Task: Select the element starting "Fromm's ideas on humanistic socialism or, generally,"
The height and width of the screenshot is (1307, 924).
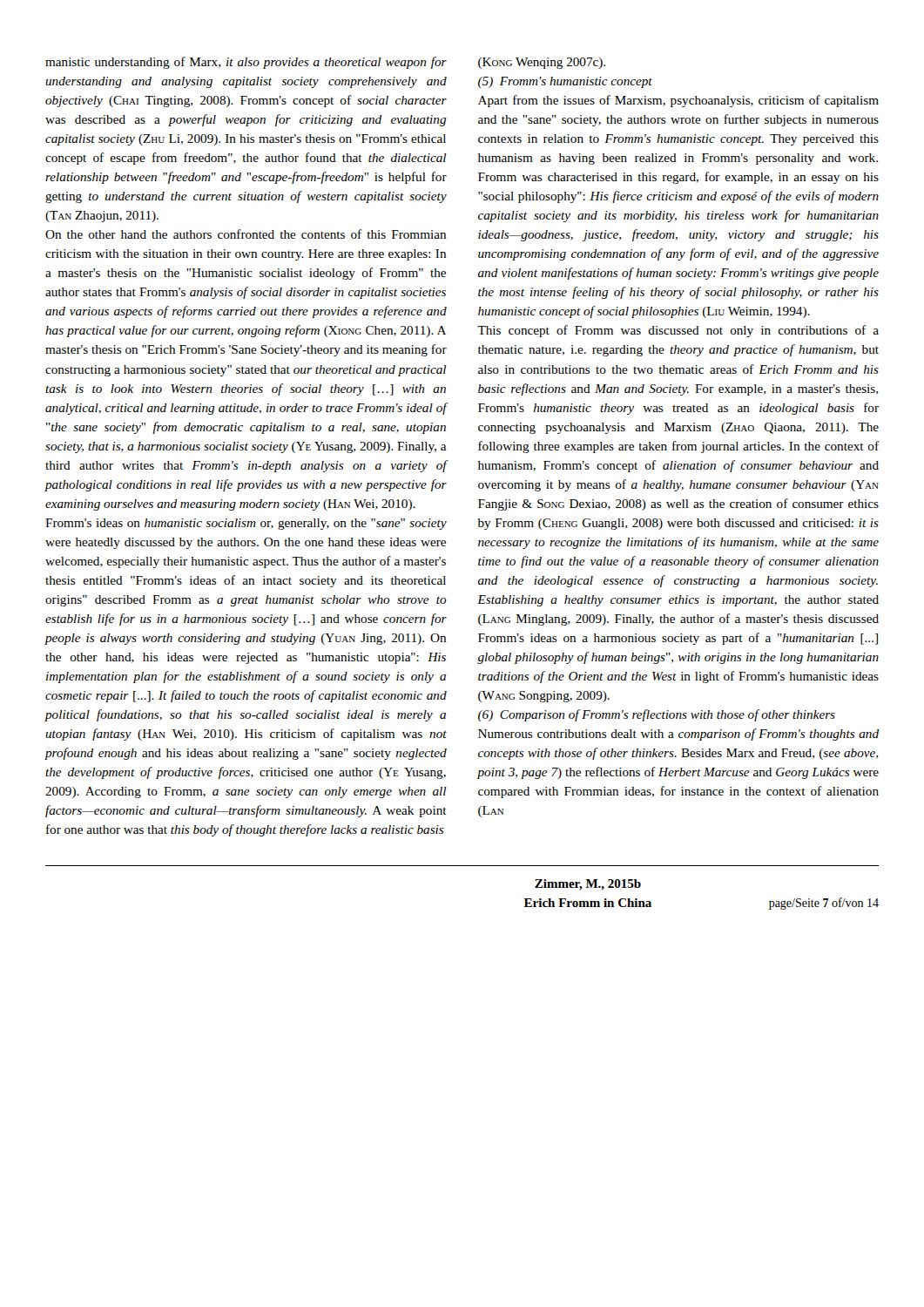Action: point(246,676)
